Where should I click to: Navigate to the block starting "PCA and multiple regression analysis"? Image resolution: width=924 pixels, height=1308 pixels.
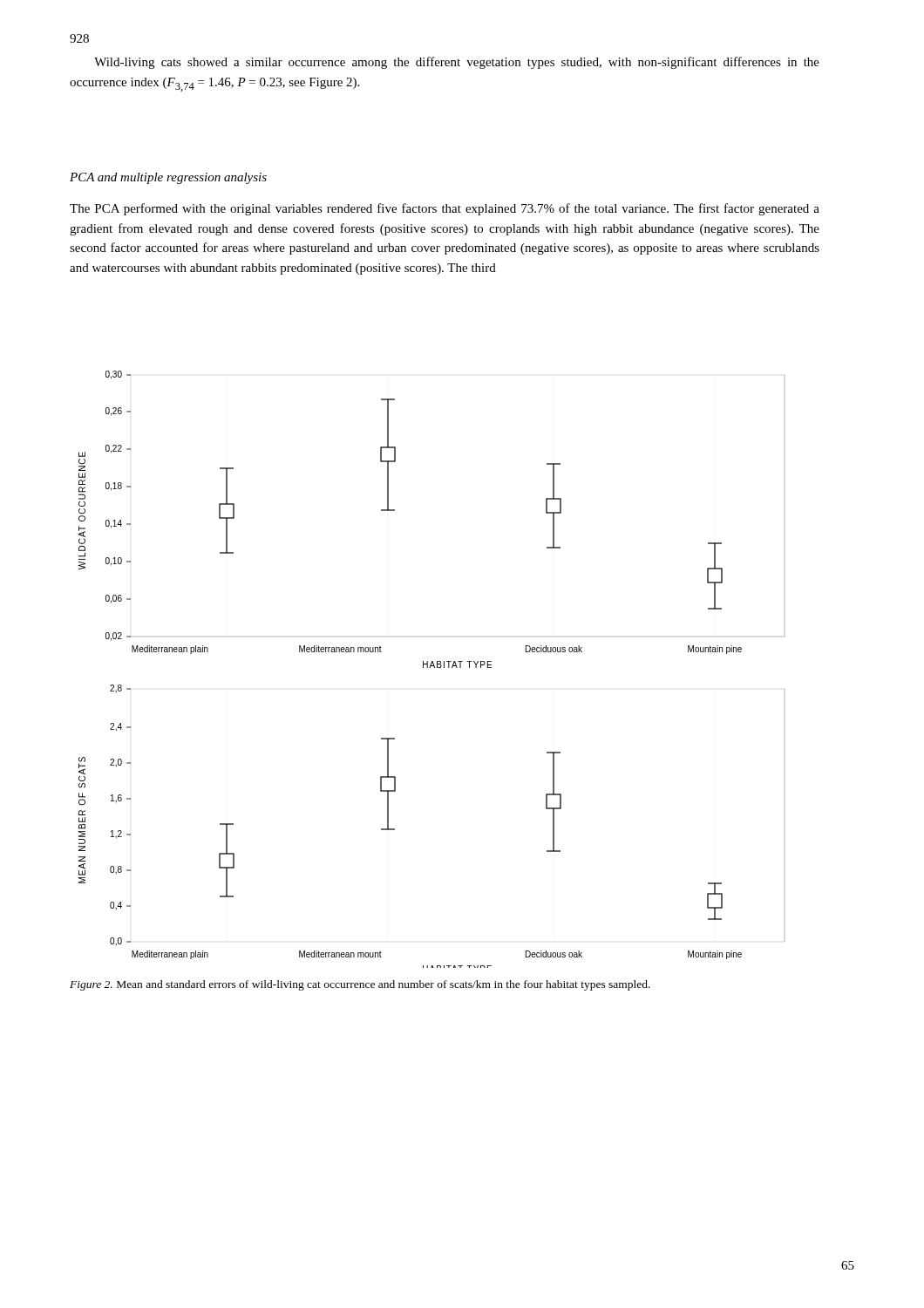(168, 177)
